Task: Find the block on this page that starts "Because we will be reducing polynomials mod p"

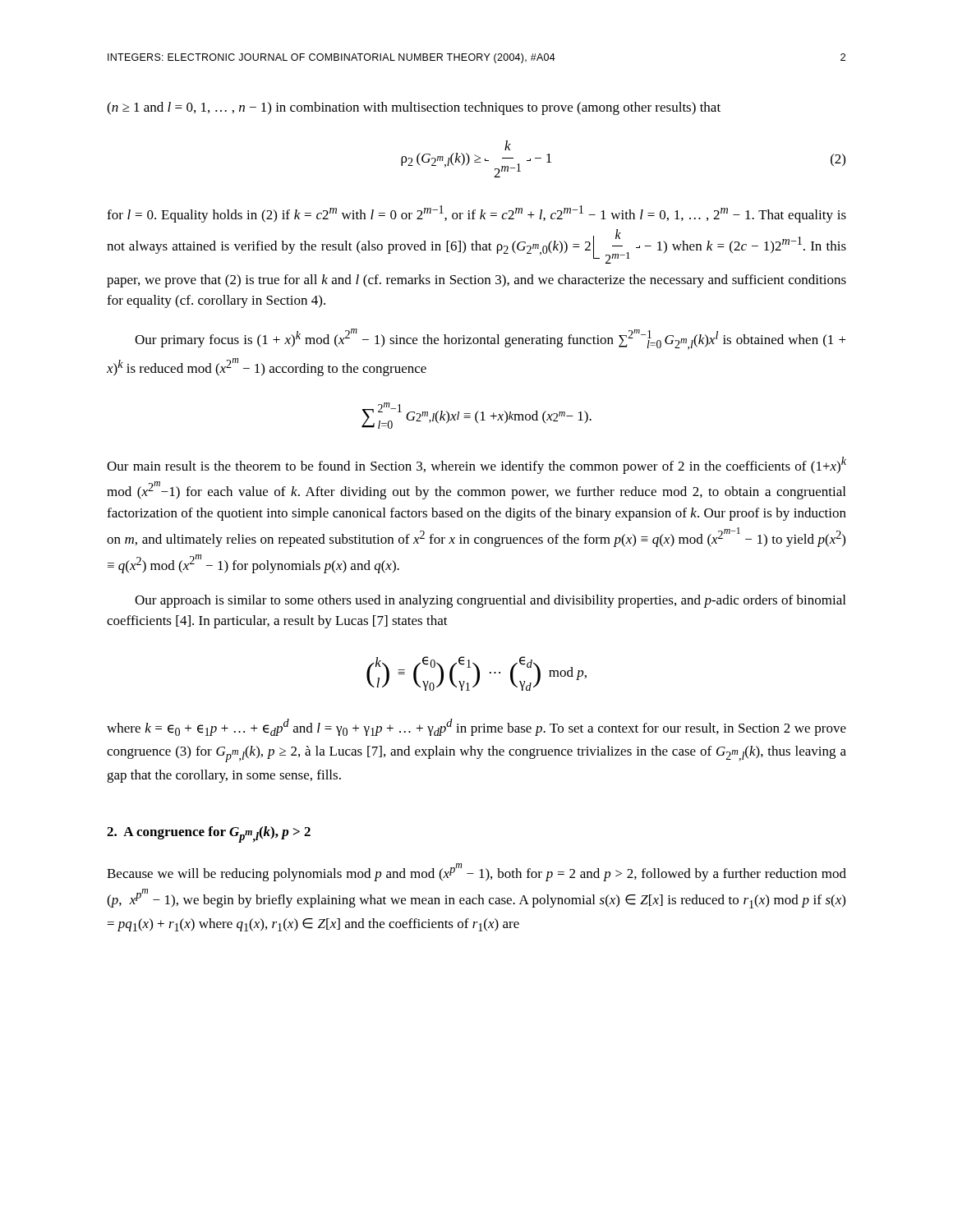Action: pos(476,897)
